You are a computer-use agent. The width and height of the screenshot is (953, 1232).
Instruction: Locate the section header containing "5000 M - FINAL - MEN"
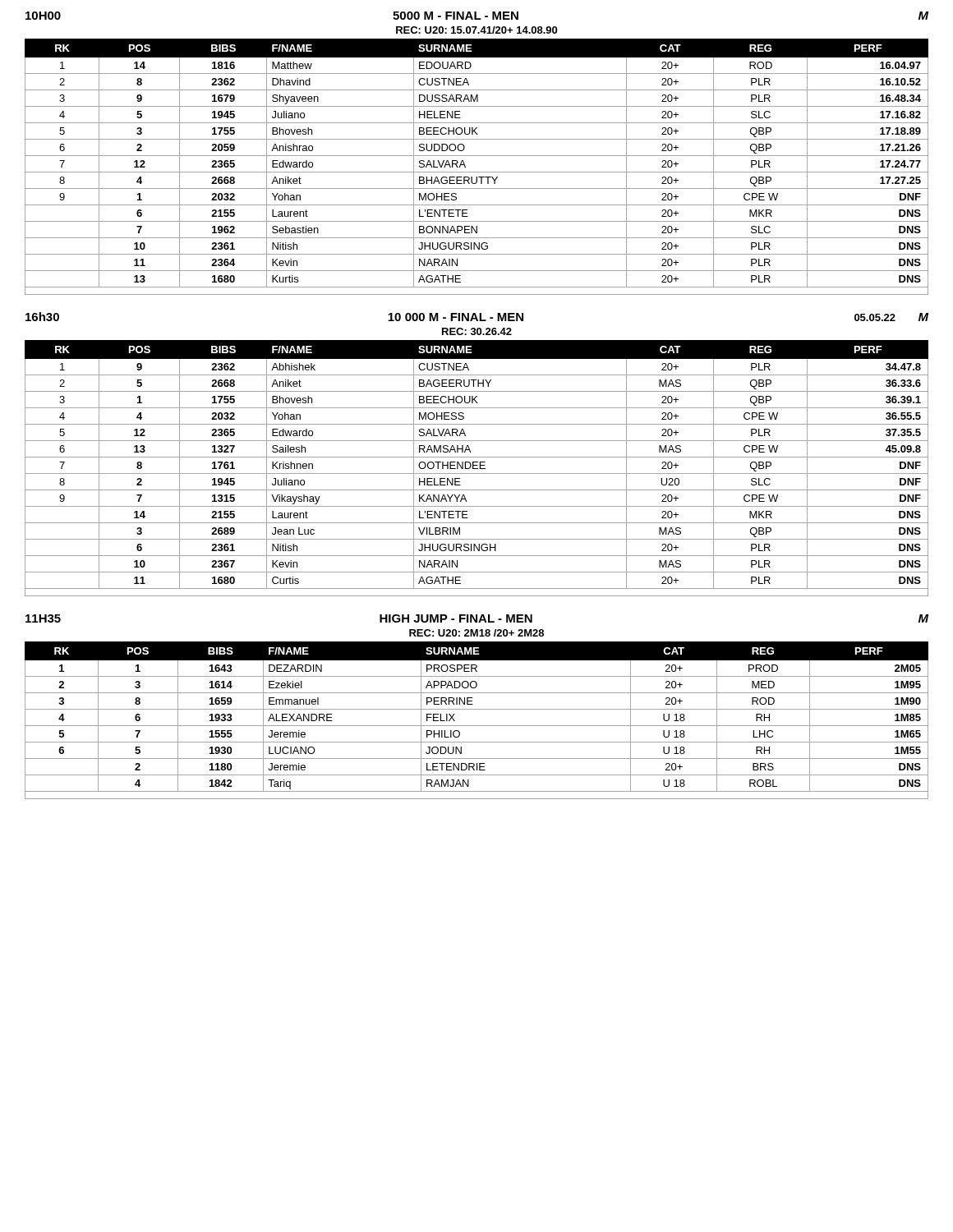point(456,15)
